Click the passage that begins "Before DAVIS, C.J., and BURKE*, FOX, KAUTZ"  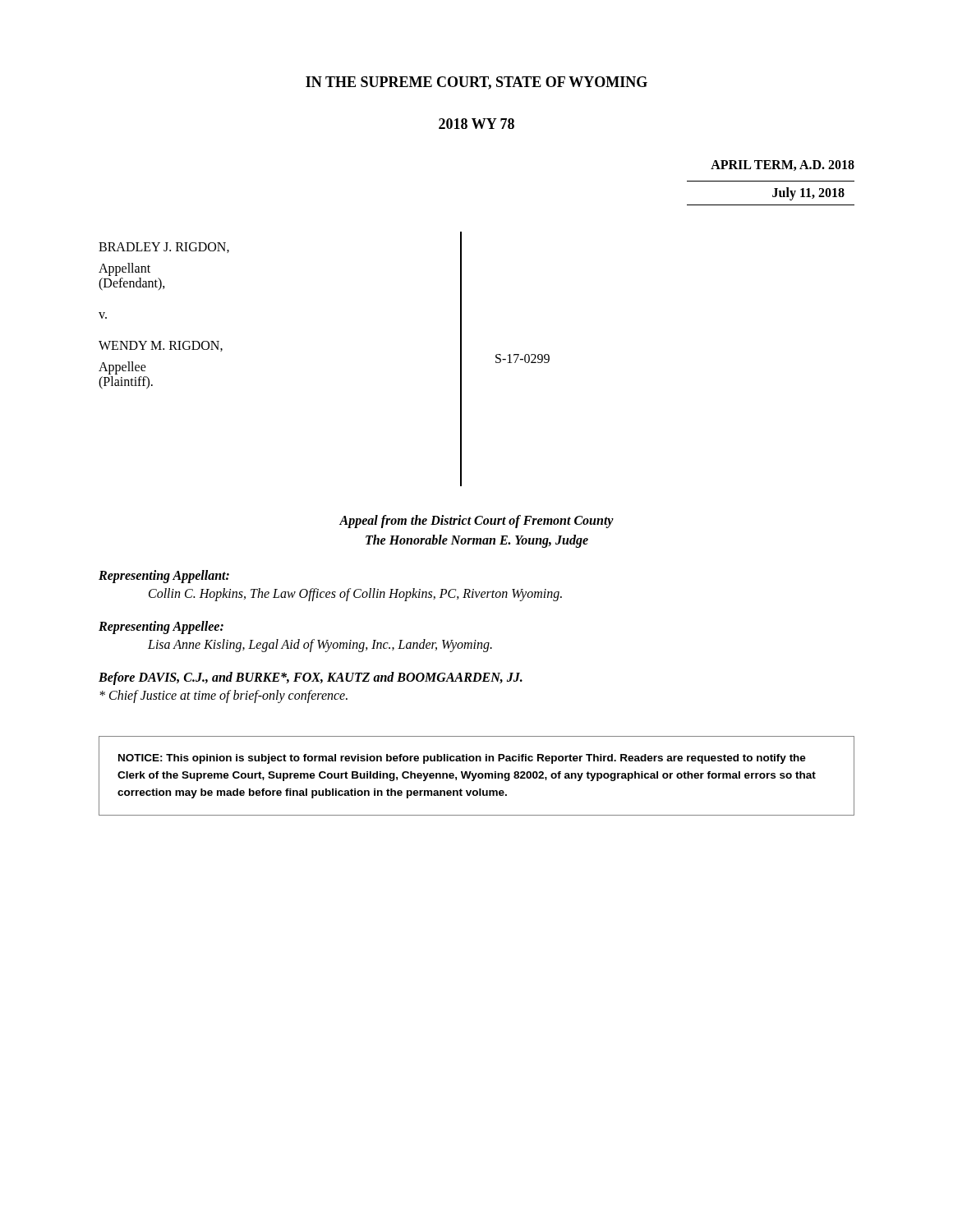[x=311, y=677]
